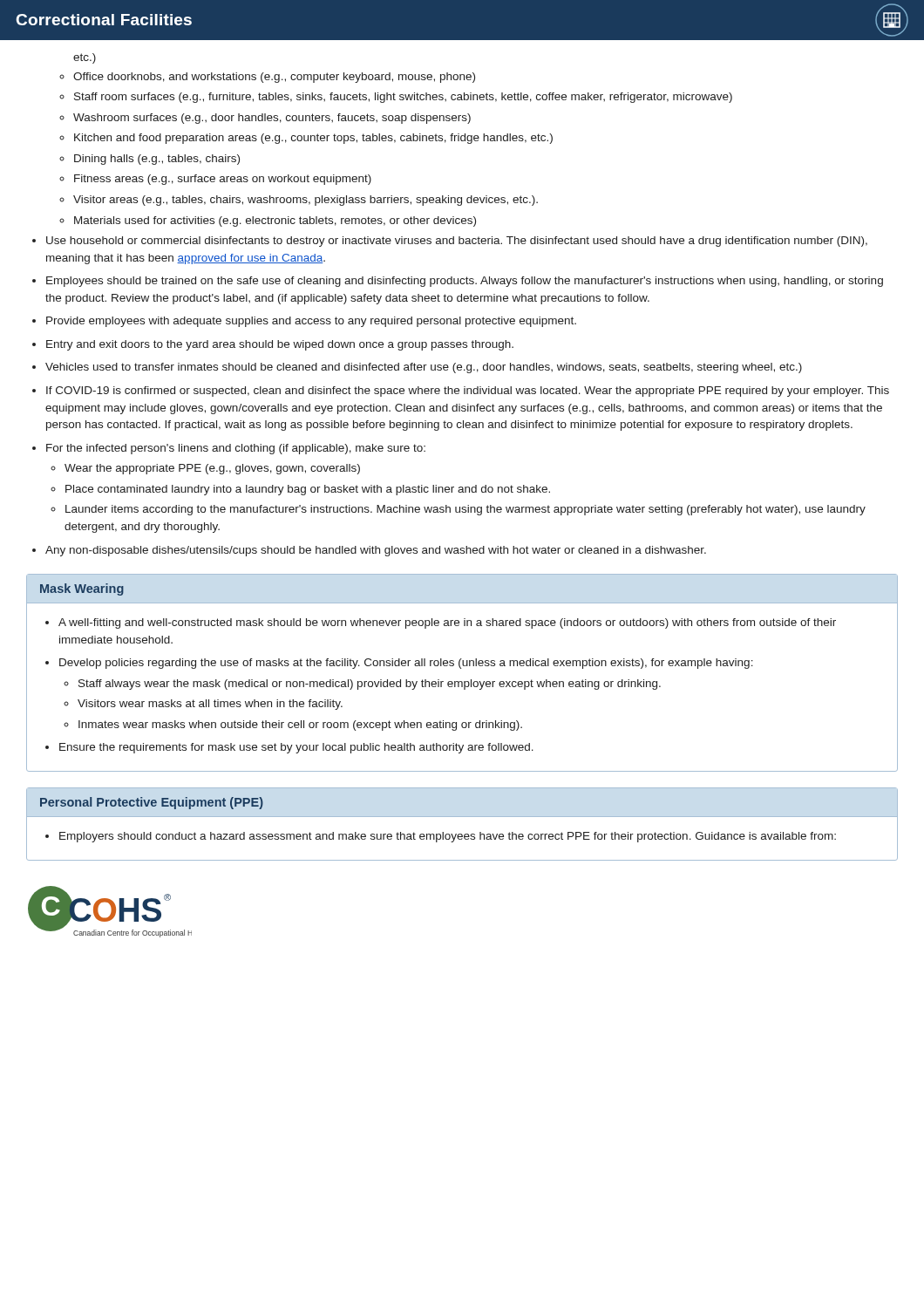Locate the region starting "Kitchen and food preparation areas (e.g., counter"
Viewport: 924px width, 1308px height.
coord(313,138)
